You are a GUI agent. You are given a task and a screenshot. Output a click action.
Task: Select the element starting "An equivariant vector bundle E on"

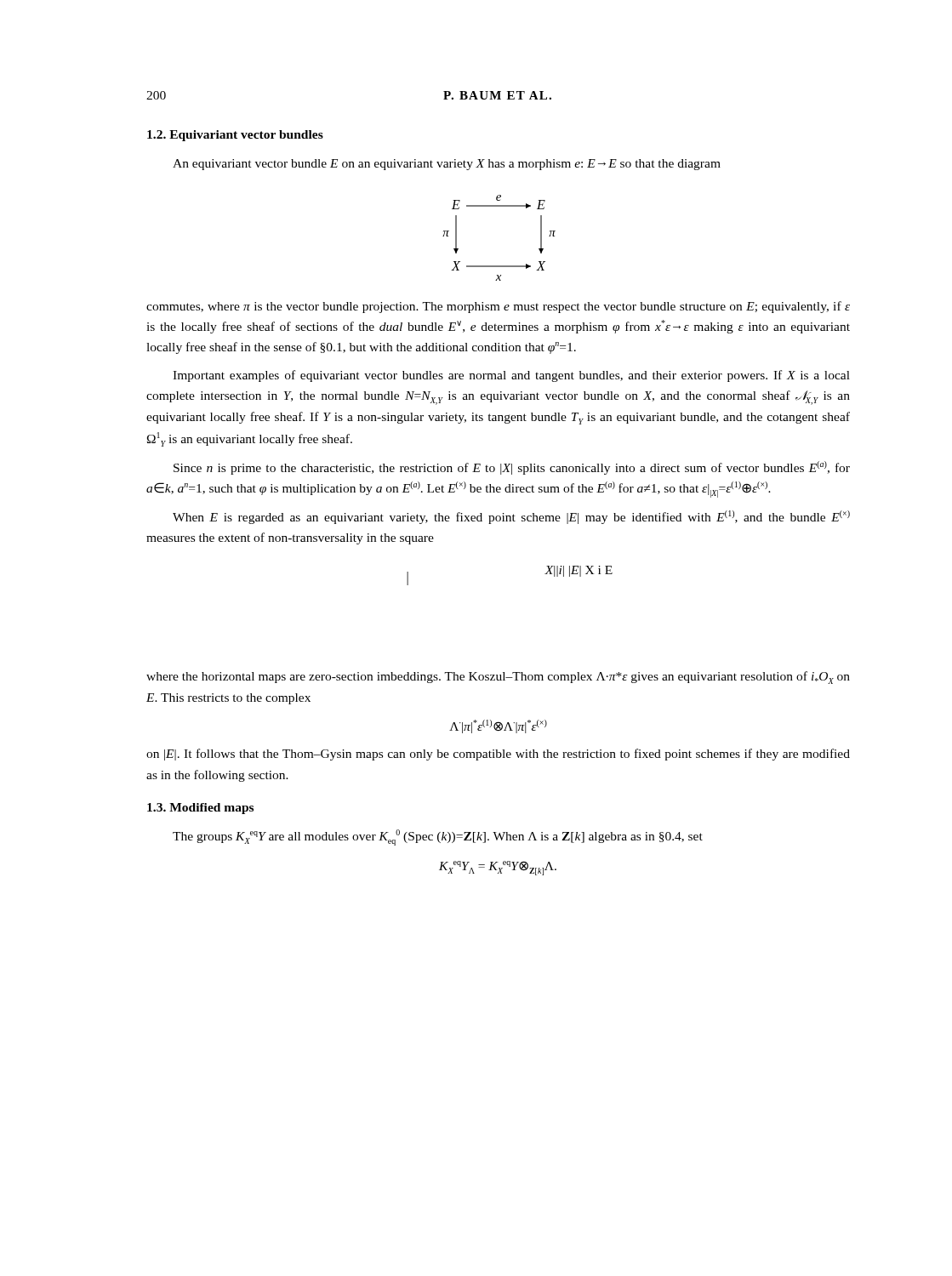click(x=447, y=163)
